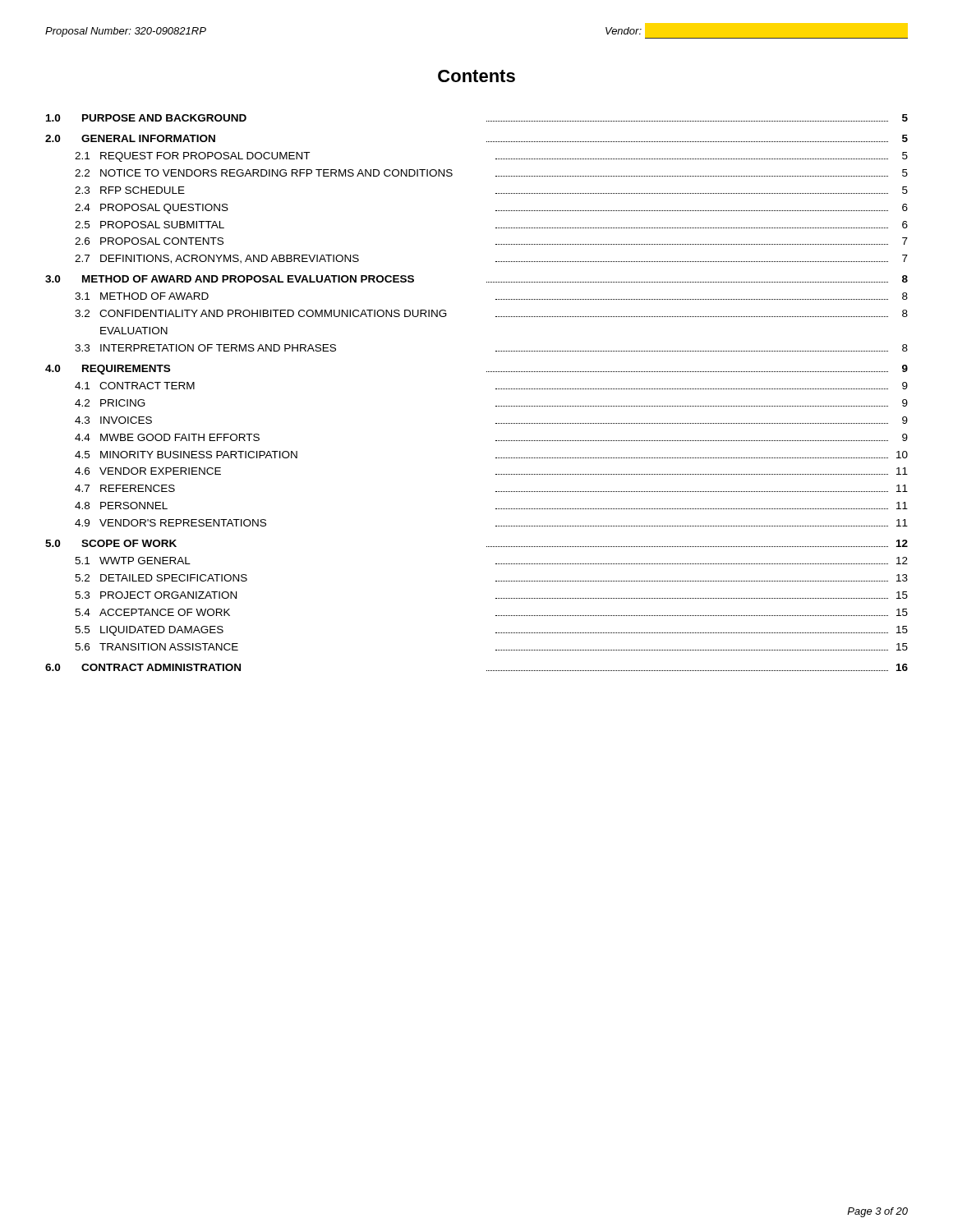
Task: Select the text starting "3.3 INTERPRETATION OF TERMS AND PHRASES 8"
Action: coord(491,349)
